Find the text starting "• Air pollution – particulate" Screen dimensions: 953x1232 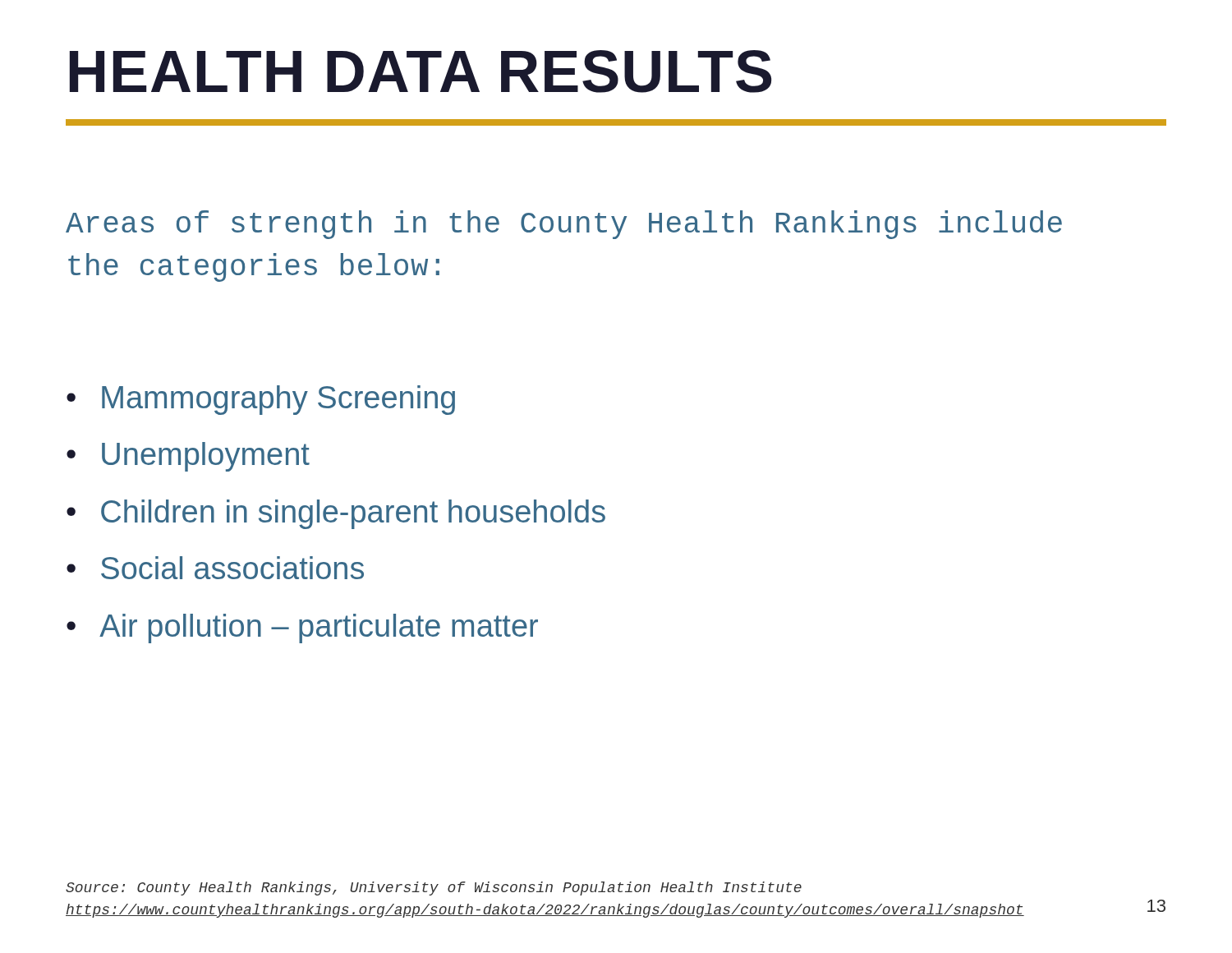pos(302,626)
